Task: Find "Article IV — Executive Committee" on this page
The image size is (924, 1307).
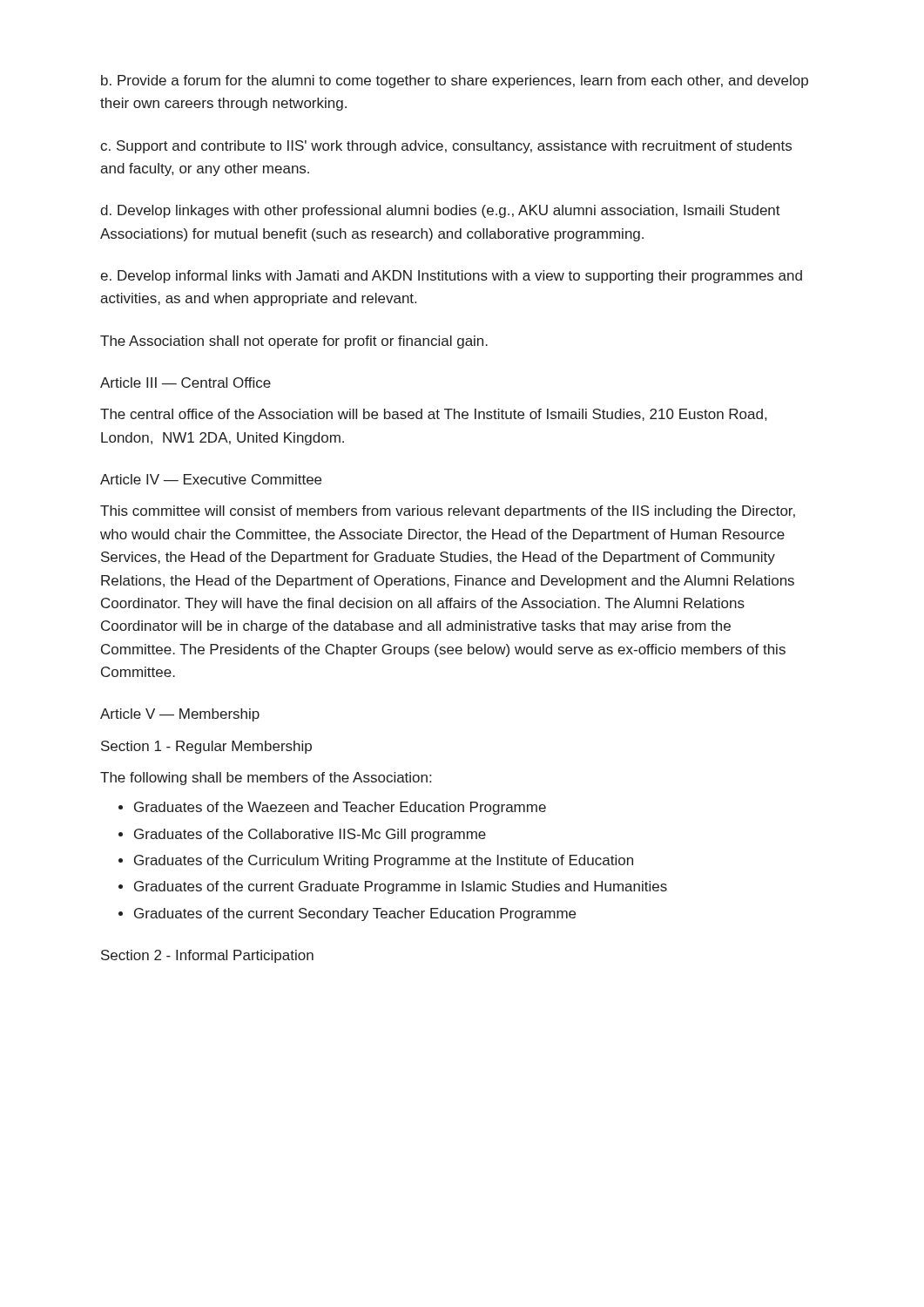Action: click(211, 480)
